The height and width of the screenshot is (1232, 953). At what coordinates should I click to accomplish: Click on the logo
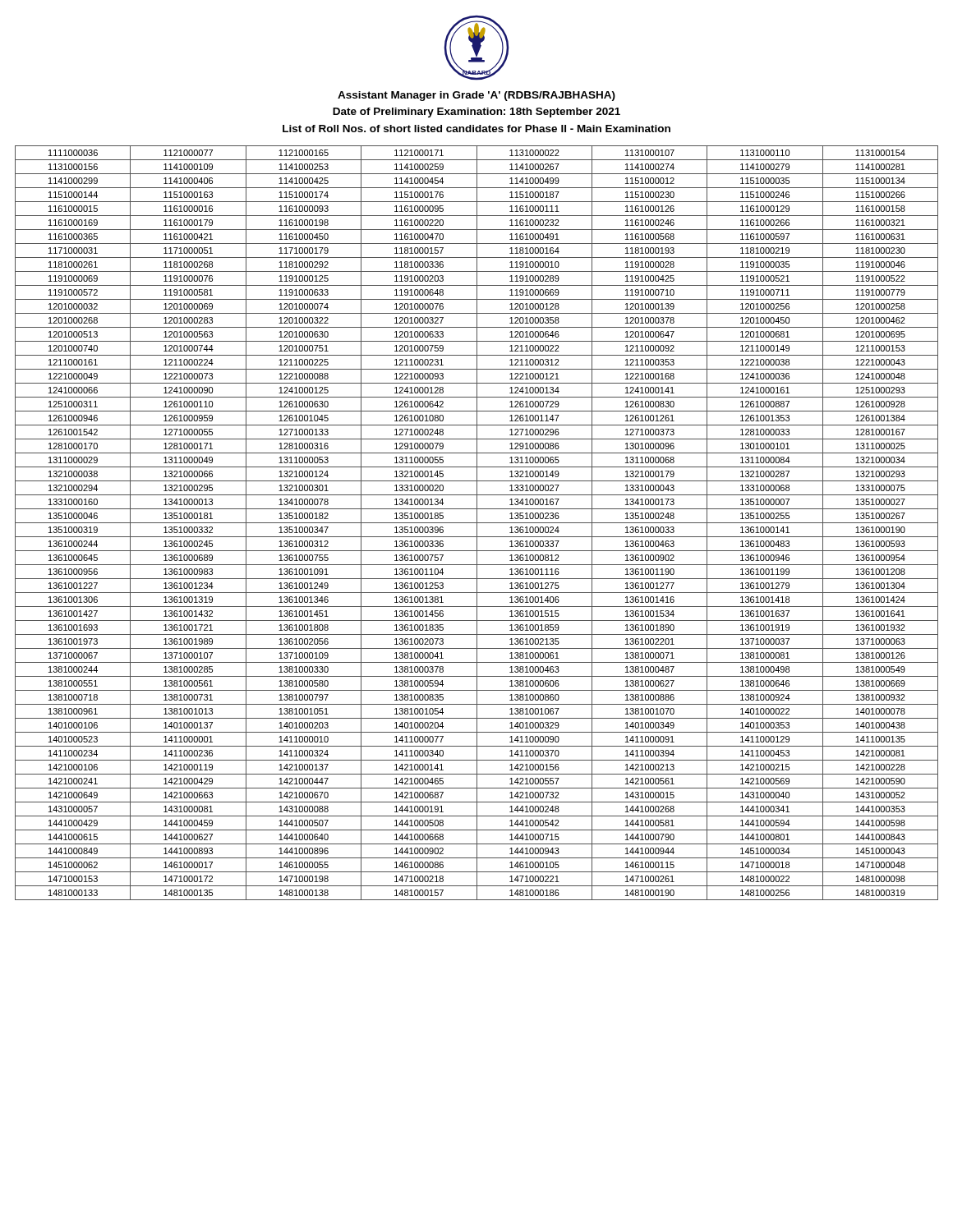(x=476, y=49)
